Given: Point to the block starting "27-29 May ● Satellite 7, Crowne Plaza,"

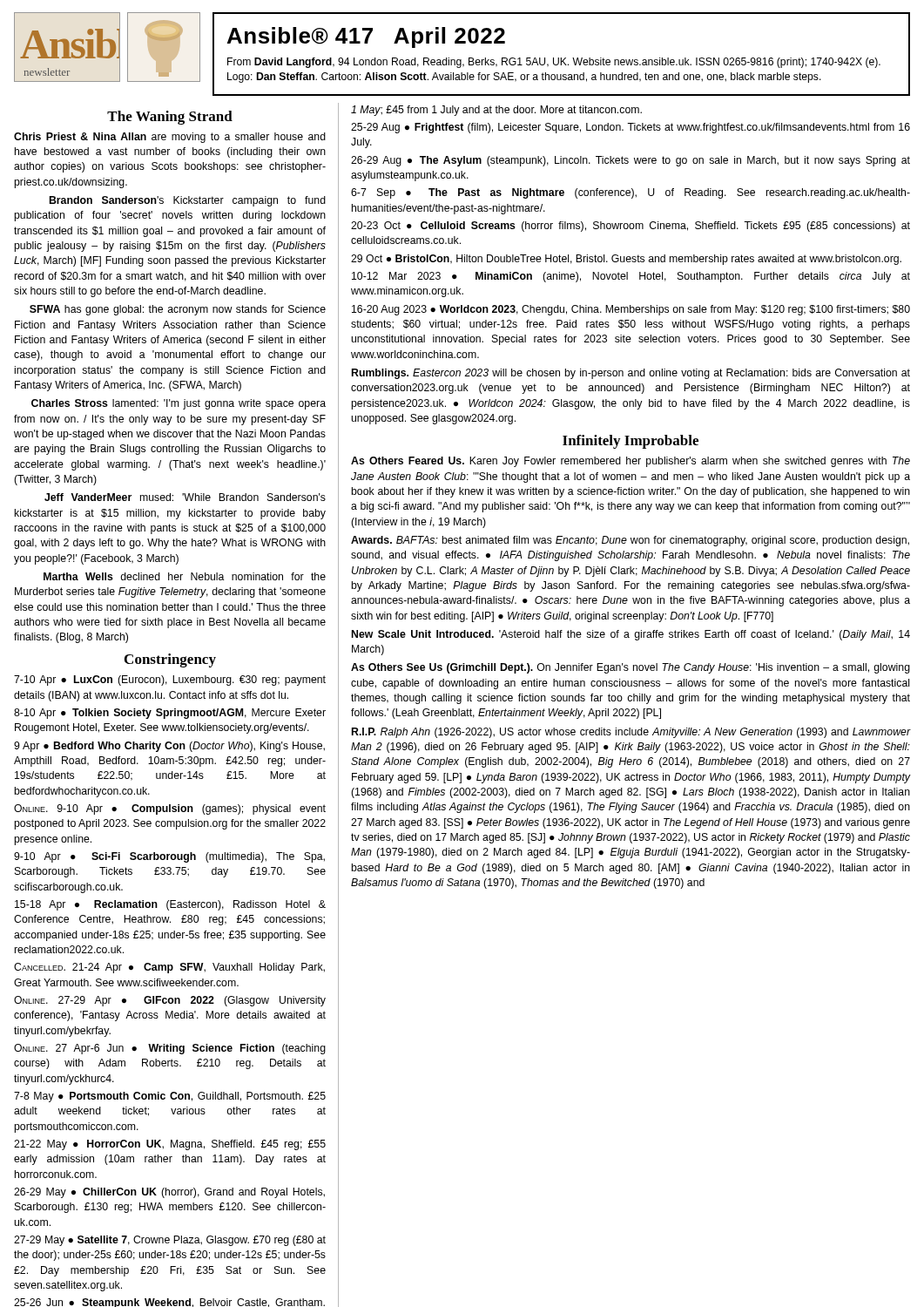Looking at the screenshot, I should 170,1263.
